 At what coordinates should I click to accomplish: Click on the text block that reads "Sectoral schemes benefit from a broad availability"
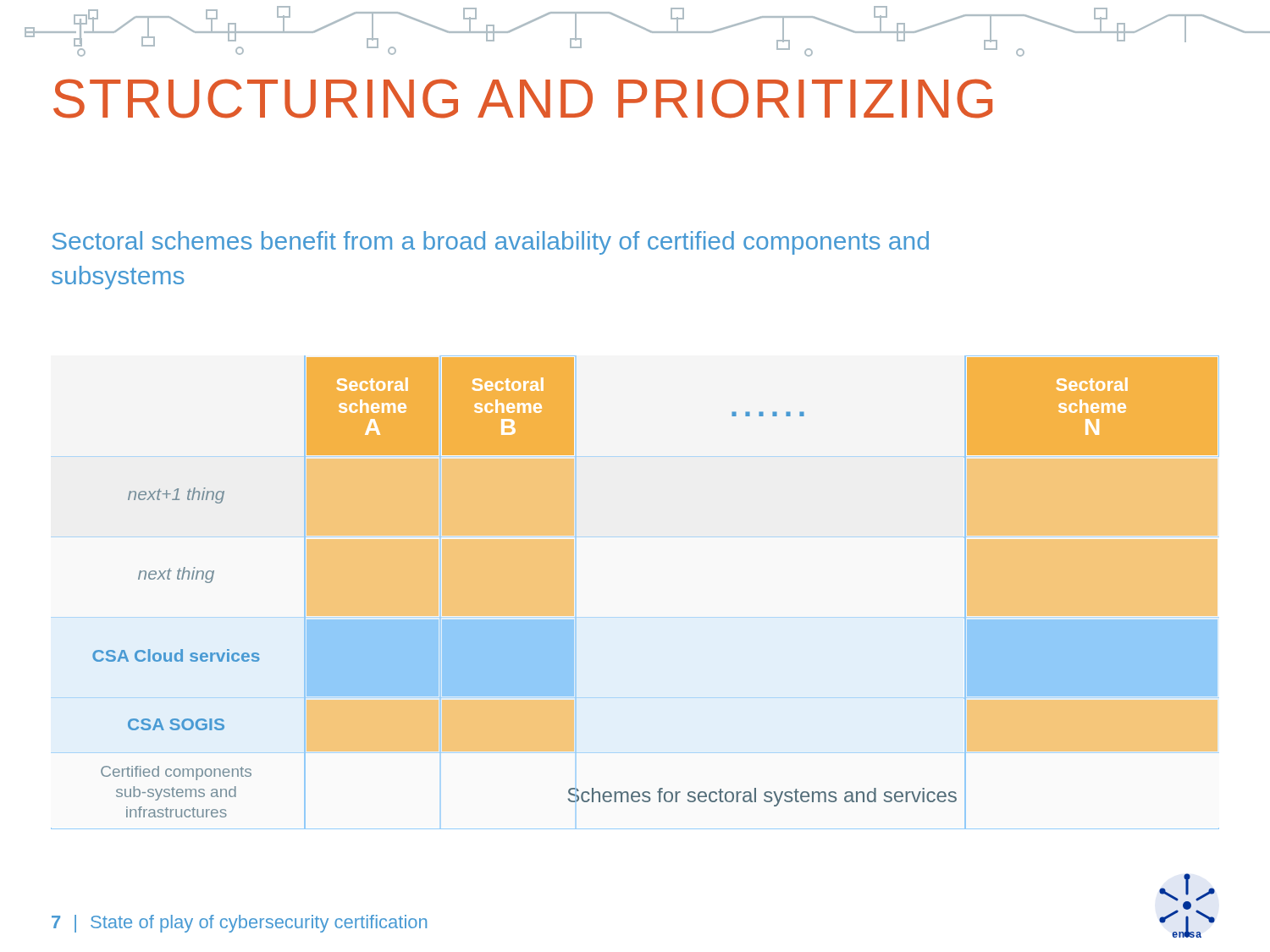pos(559,259)
